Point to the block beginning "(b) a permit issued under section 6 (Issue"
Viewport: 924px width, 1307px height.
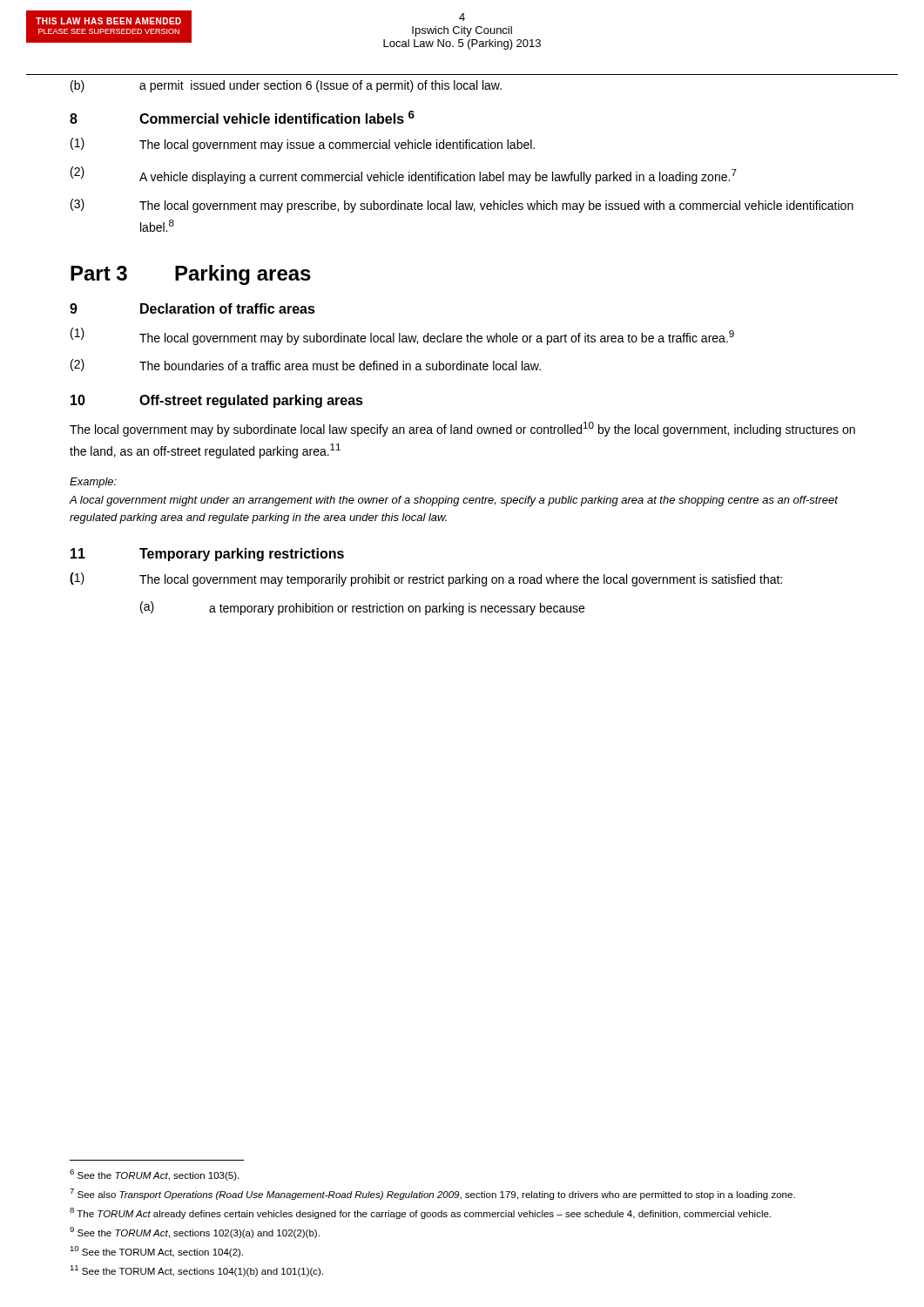286,85
